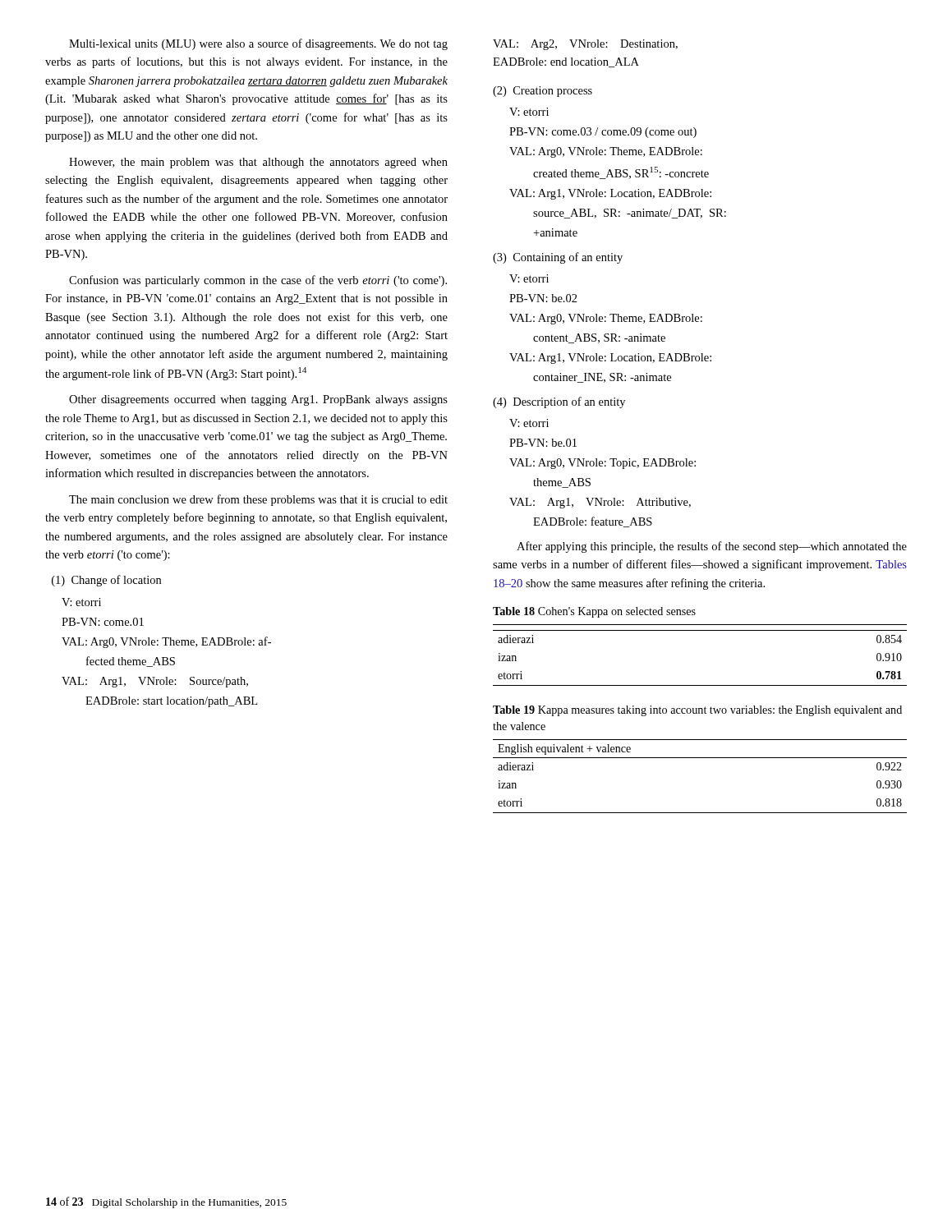The height and width of the screenshot is (1232, 952).
Task: Find "(3) Containing of an entity" on this page
Action: tap(558, 258)
